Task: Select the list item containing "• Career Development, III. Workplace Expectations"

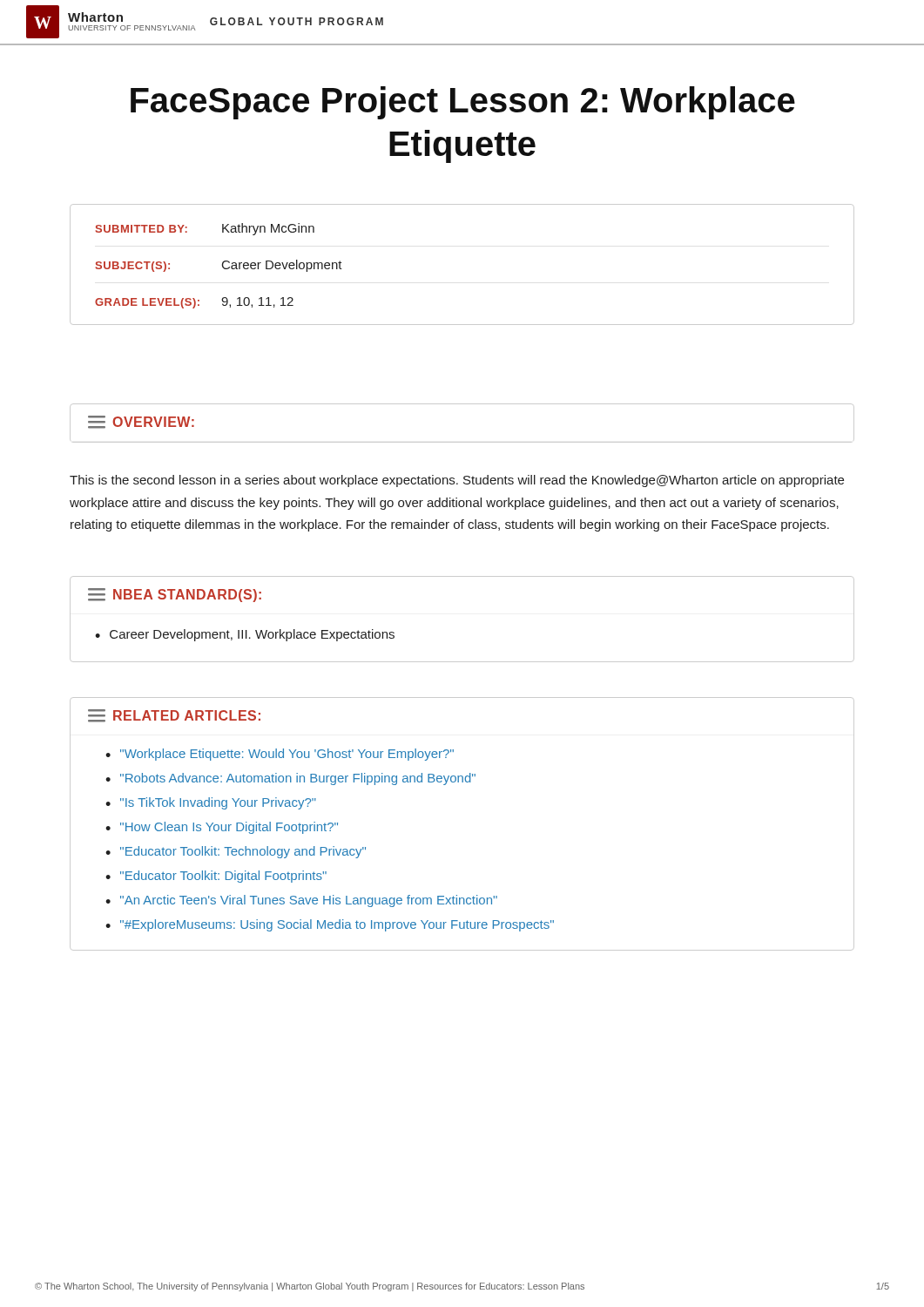Action: tap(245, 635)
